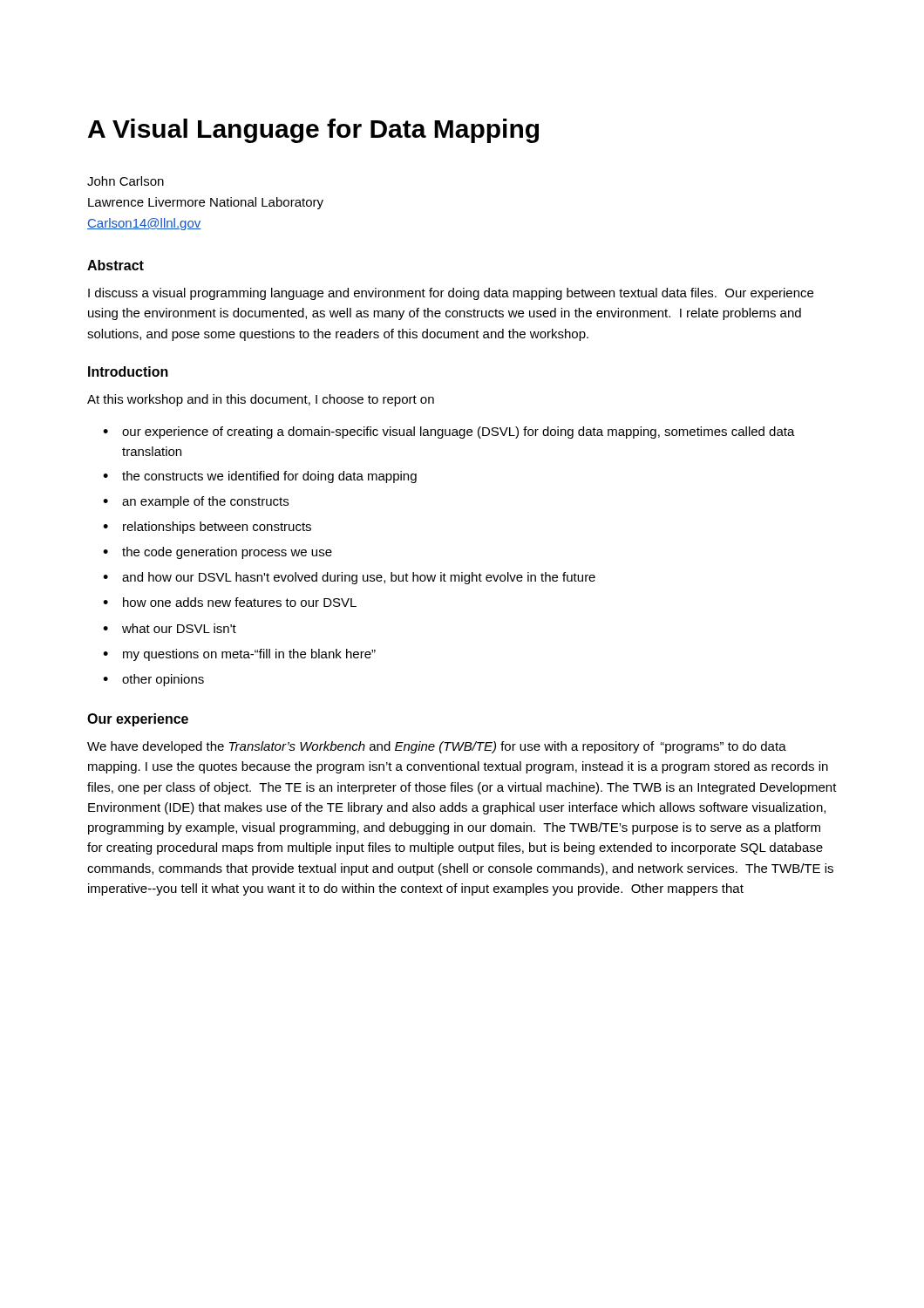Click on the passage starting "• an example of the constructs"
The image size is (924, 1308).
click(196, 502)
